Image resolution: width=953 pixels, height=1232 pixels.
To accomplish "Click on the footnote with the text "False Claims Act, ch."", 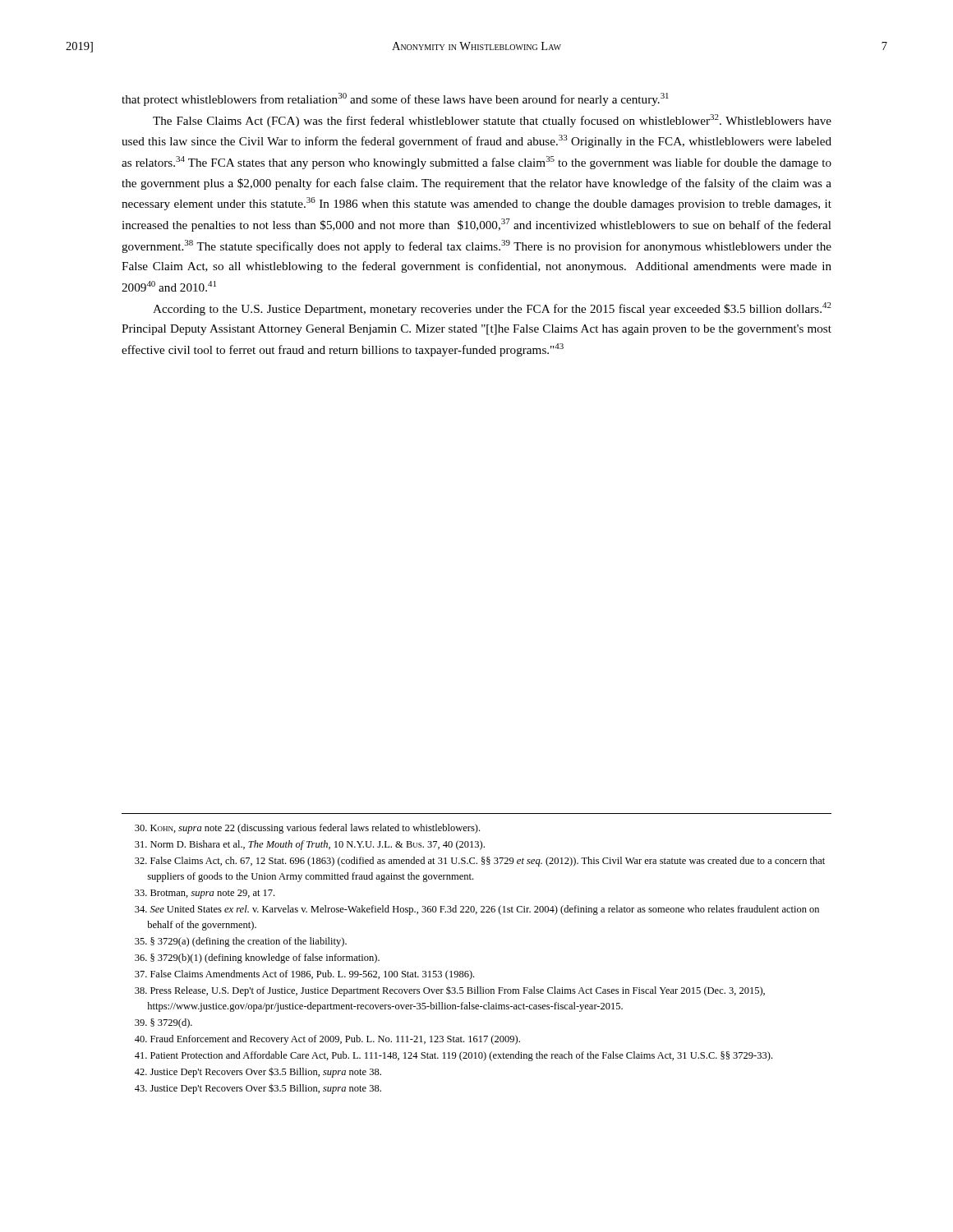I will click(473, 869).
